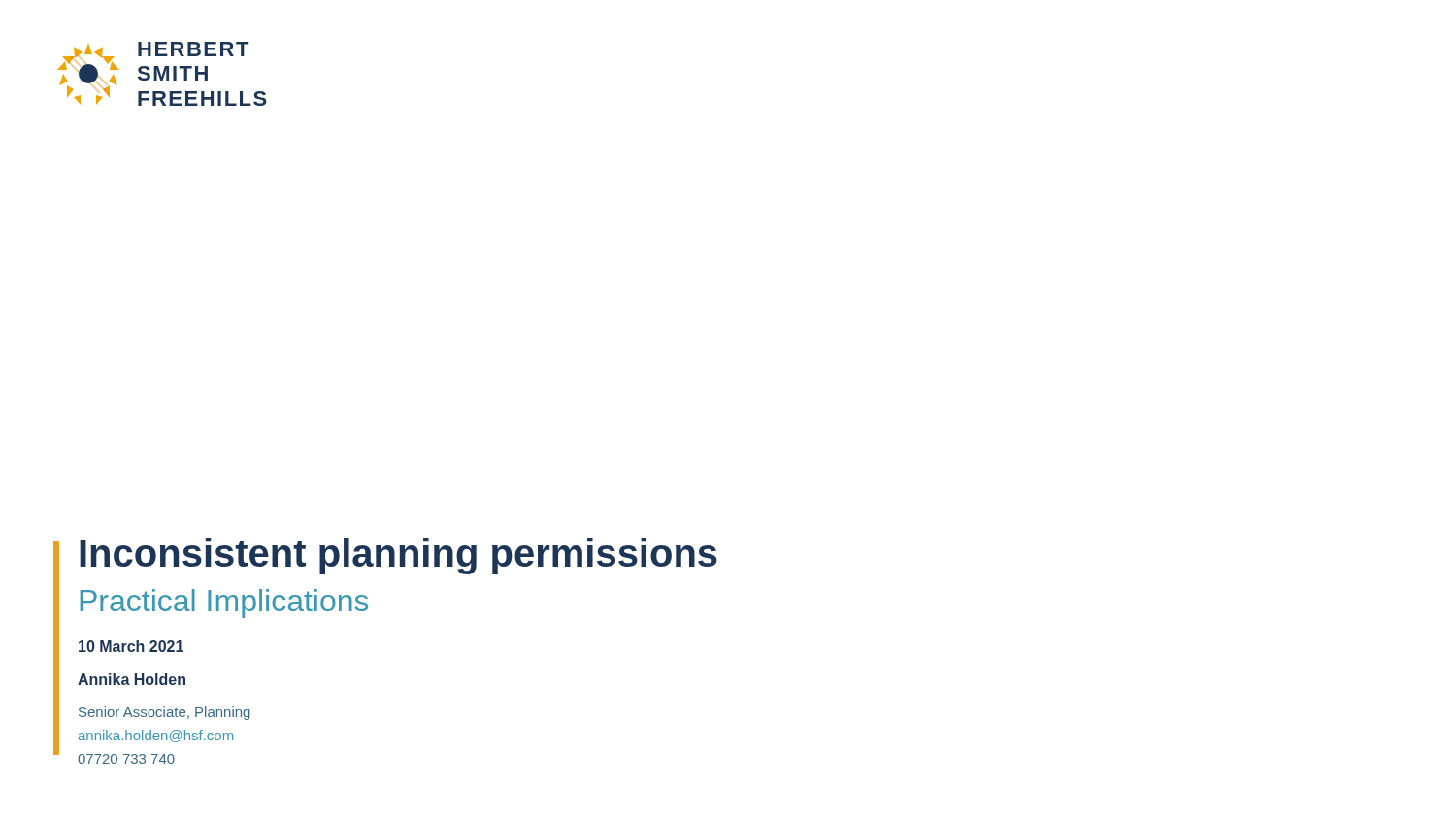Locate the element starting "10 March 2021"
Screen dimensions: 819x1456
(x=131, y=647)
